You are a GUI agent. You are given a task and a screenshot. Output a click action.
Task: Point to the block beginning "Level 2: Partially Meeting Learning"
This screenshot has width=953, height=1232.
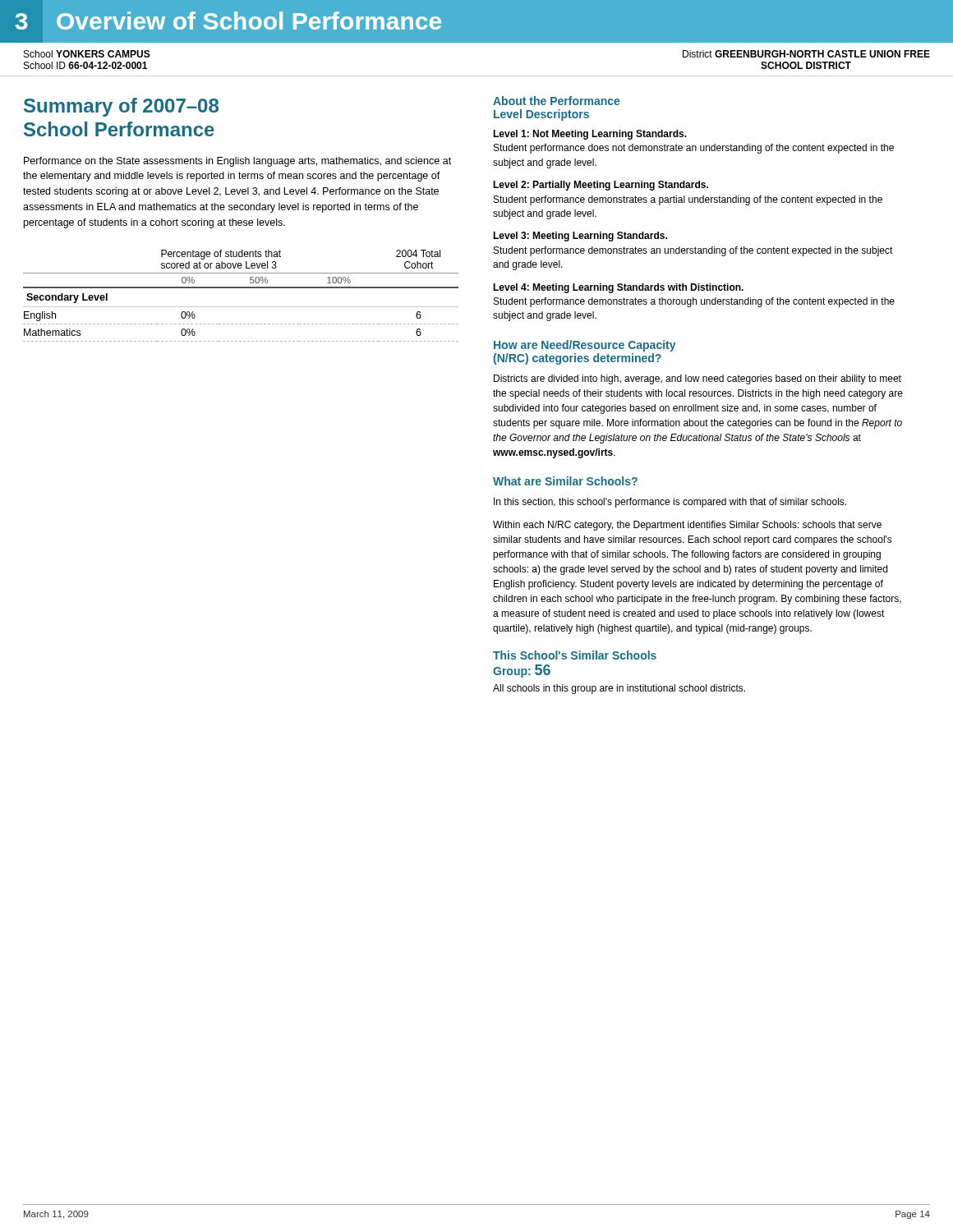coord(688,199)
